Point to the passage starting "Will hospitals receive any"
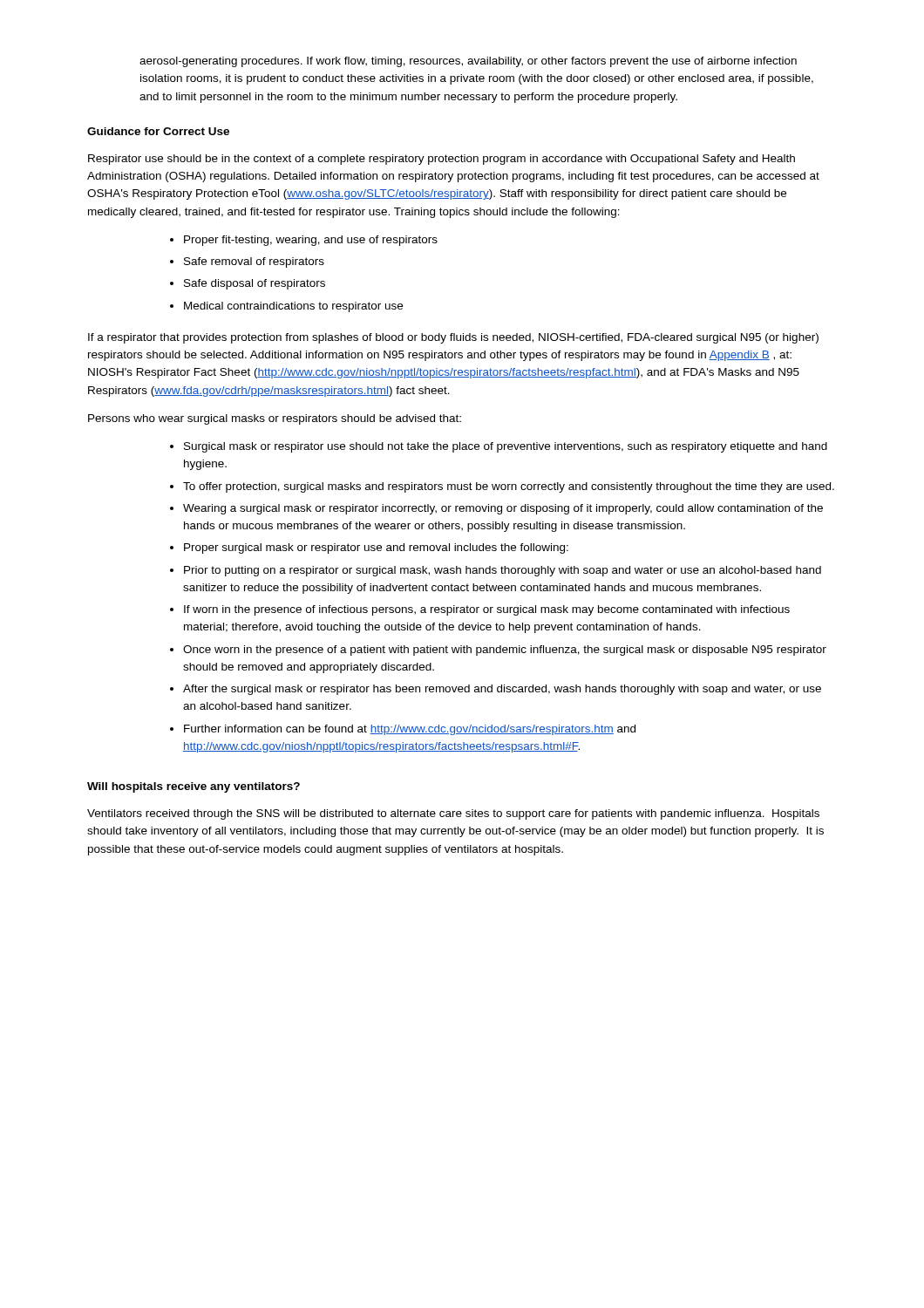This screenshot has height=1308, width=924. coord(194,786)
